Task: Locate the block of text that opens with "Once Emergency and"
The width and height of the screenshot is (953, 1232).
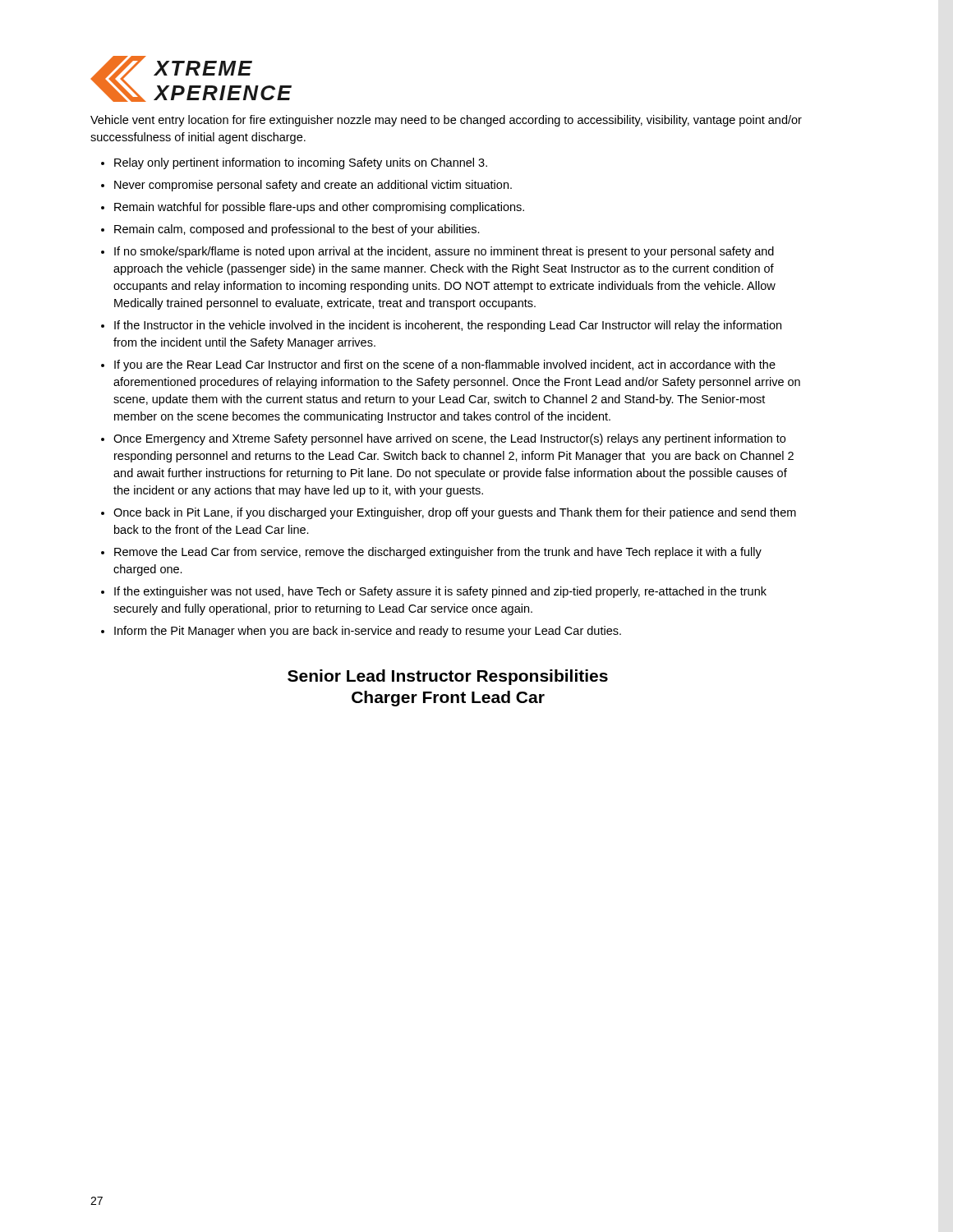Action: [x=454, y=465]
